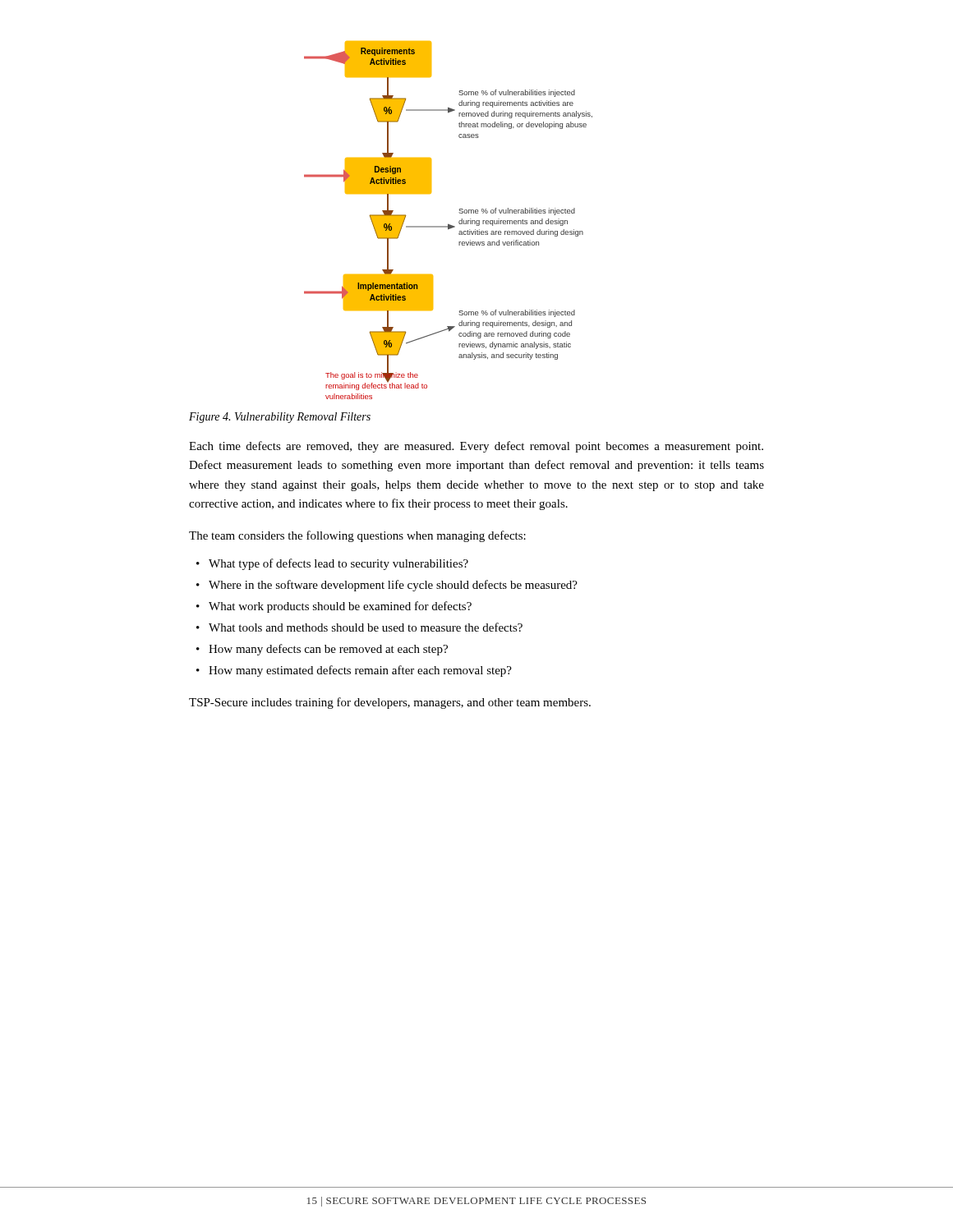Locate the region starting "TSP-Secure includes training for developers, managers, and other"
The width and height of the screenshot is (953, 1232).
click(390, 702)
